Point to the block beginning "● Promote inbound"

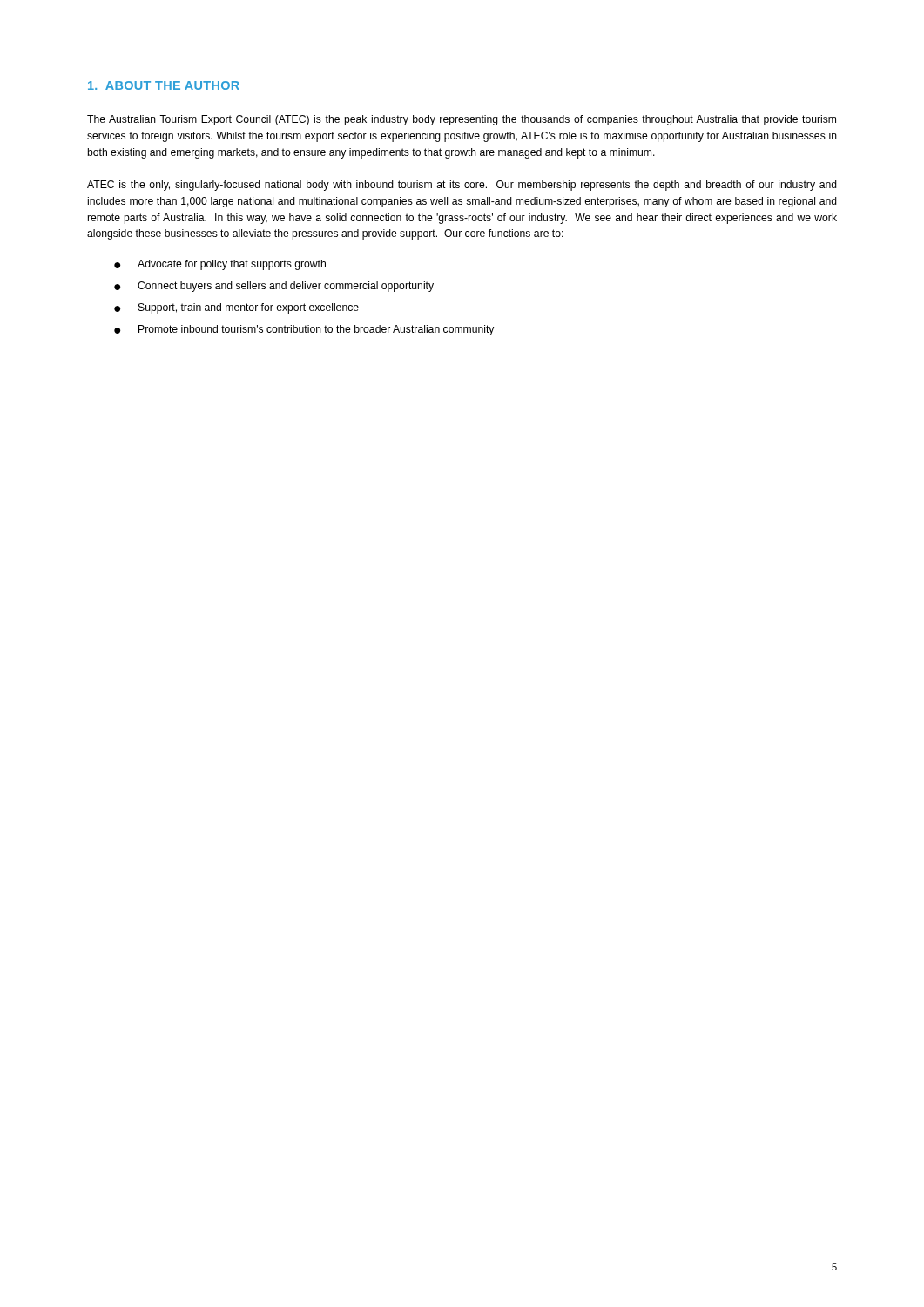pyautogui.click(x=462, y=330)
